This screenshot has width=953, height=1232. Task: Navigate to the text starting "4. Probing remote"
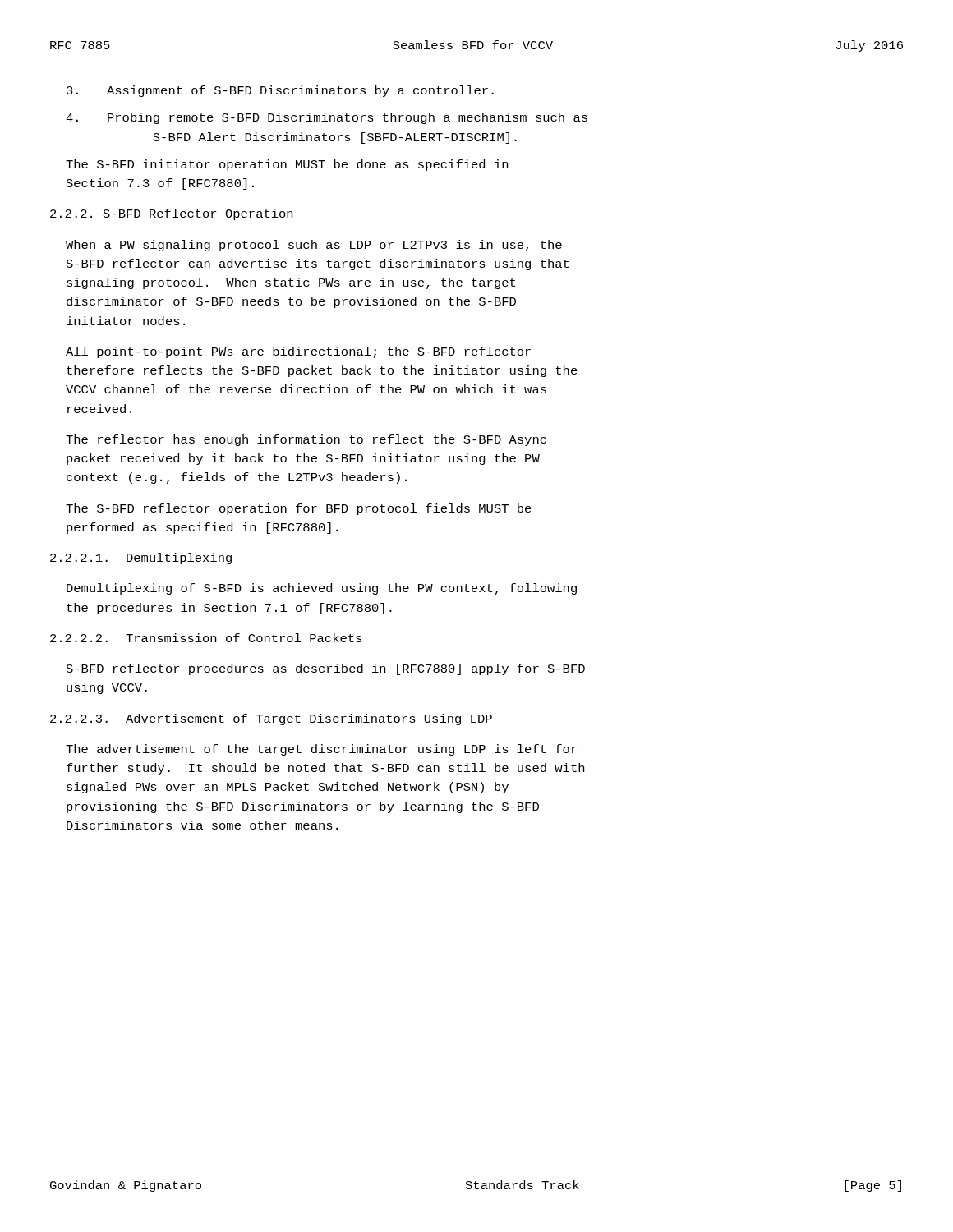pos(485,128)
